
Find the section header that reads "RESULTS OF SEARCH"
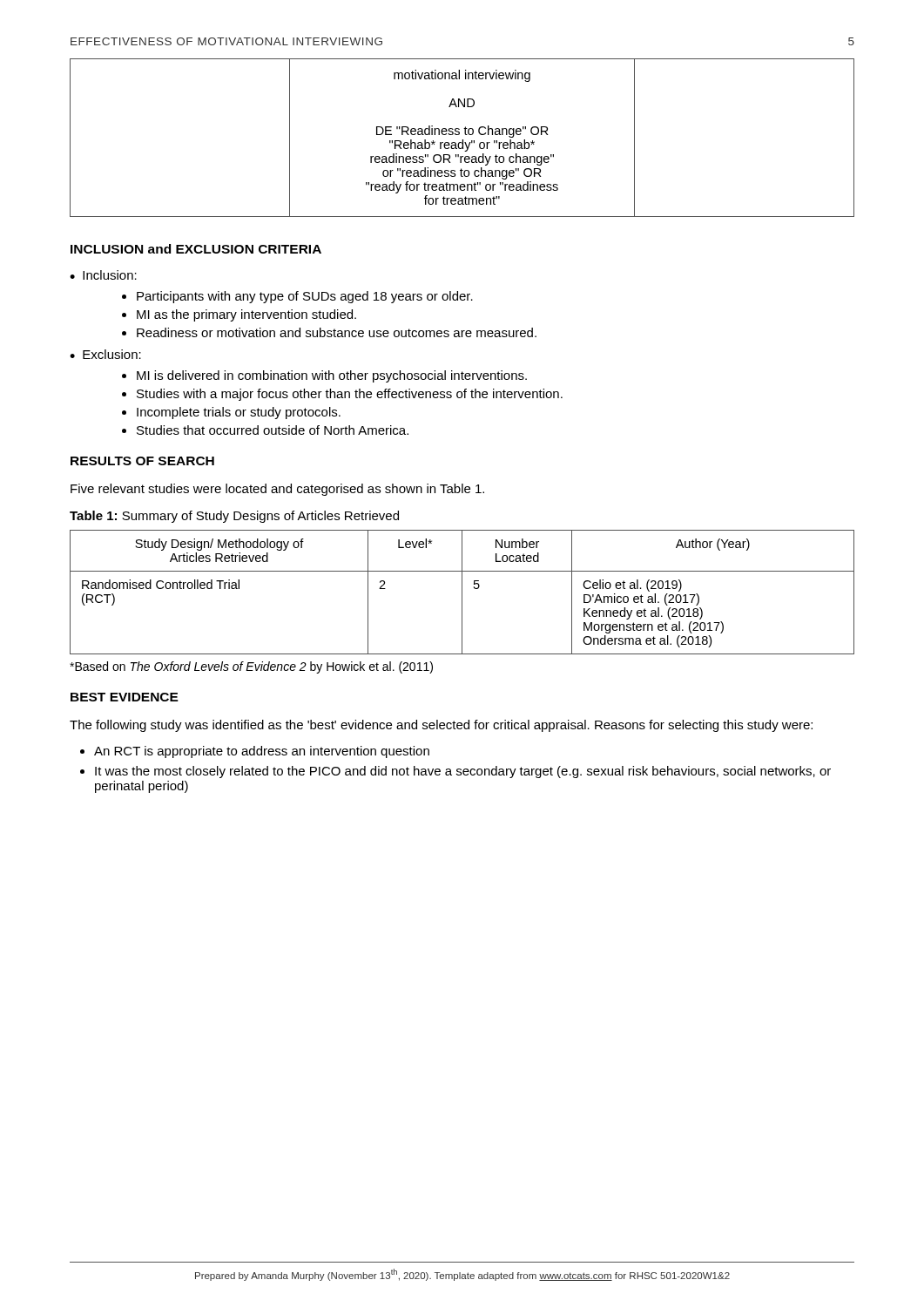coord(142,461)
